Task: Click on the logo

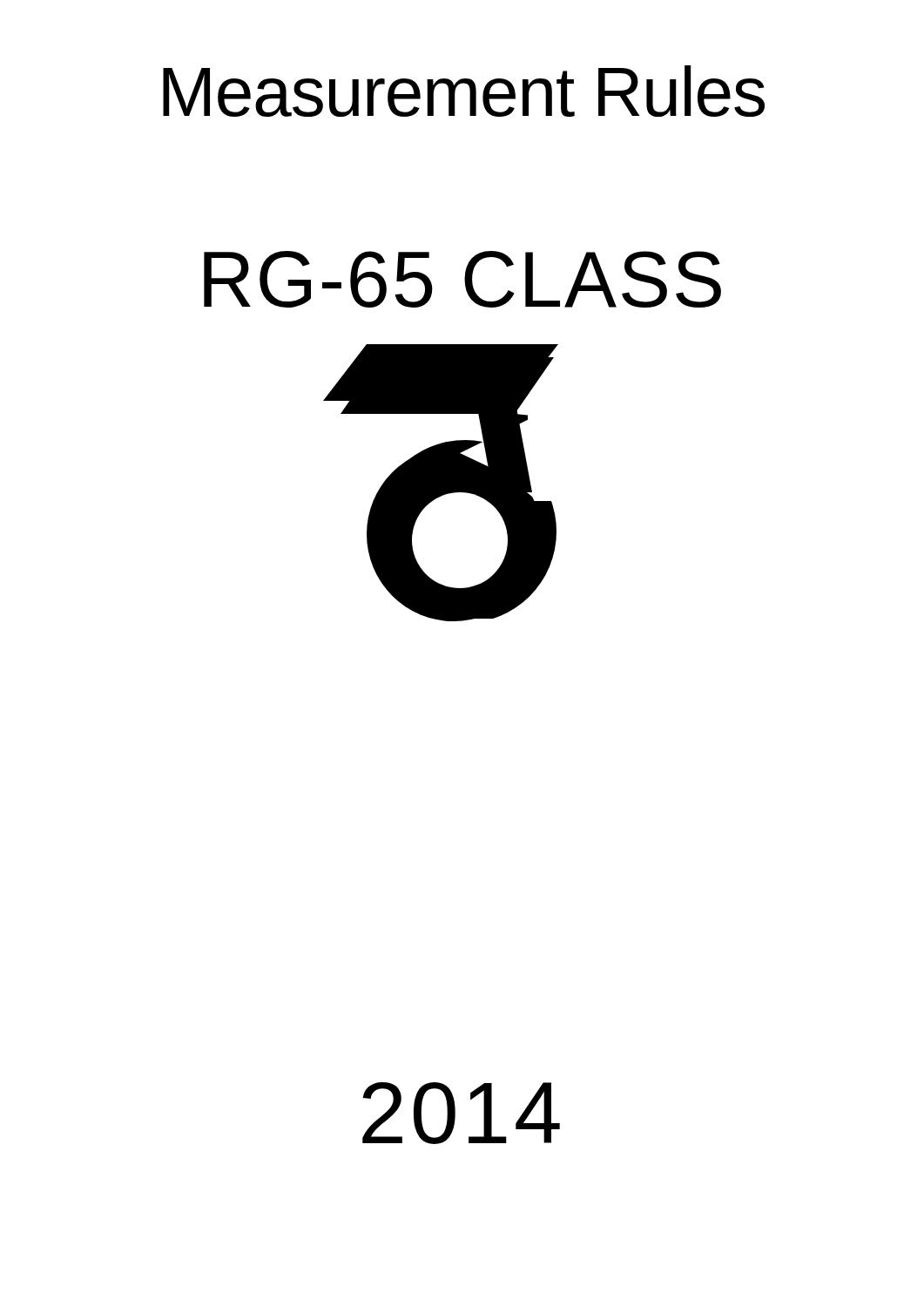Action: pos(462,484)
